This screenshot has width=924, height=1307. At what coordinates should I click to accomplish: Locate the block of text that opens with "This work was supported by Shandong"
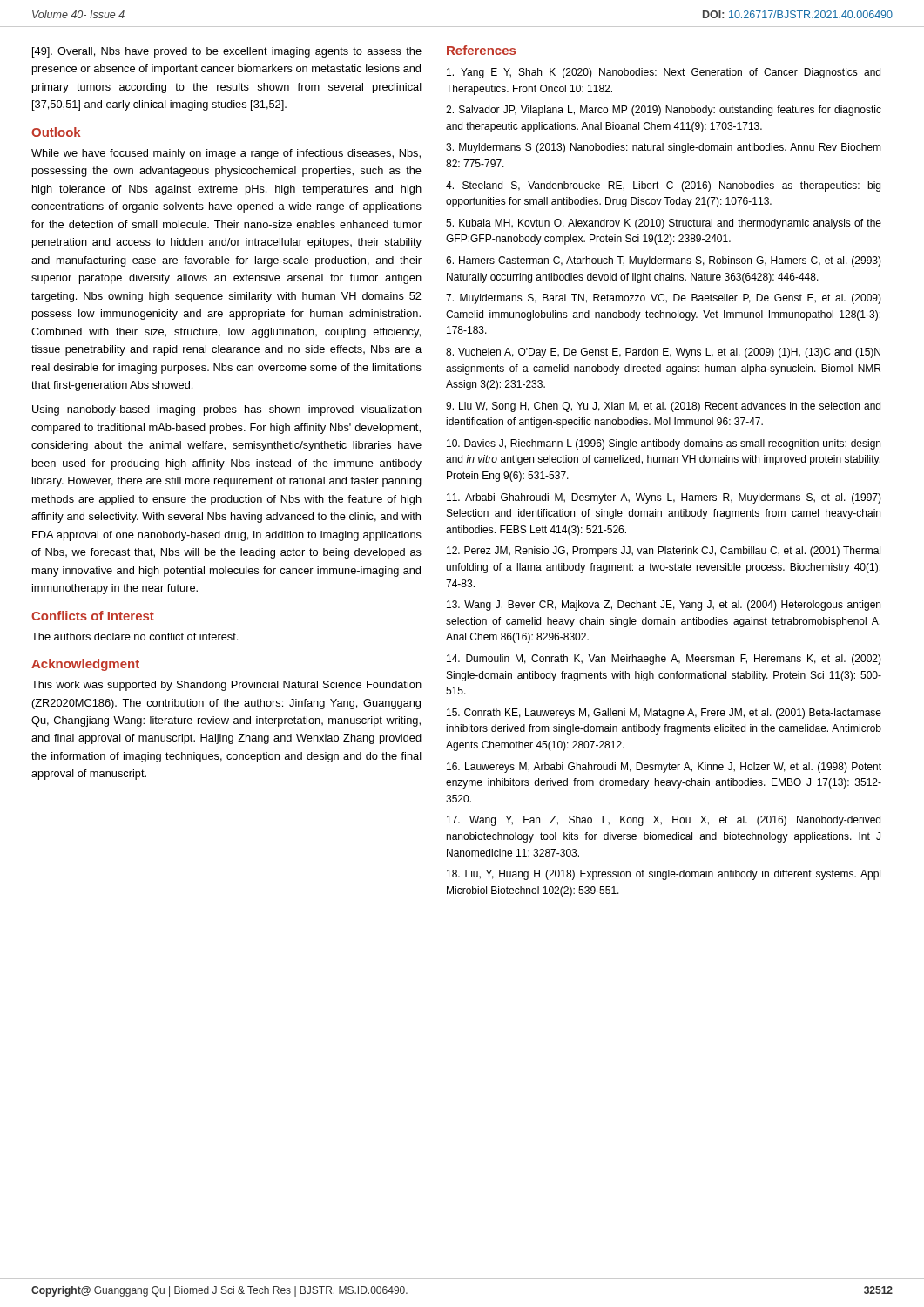pos(226,729)
